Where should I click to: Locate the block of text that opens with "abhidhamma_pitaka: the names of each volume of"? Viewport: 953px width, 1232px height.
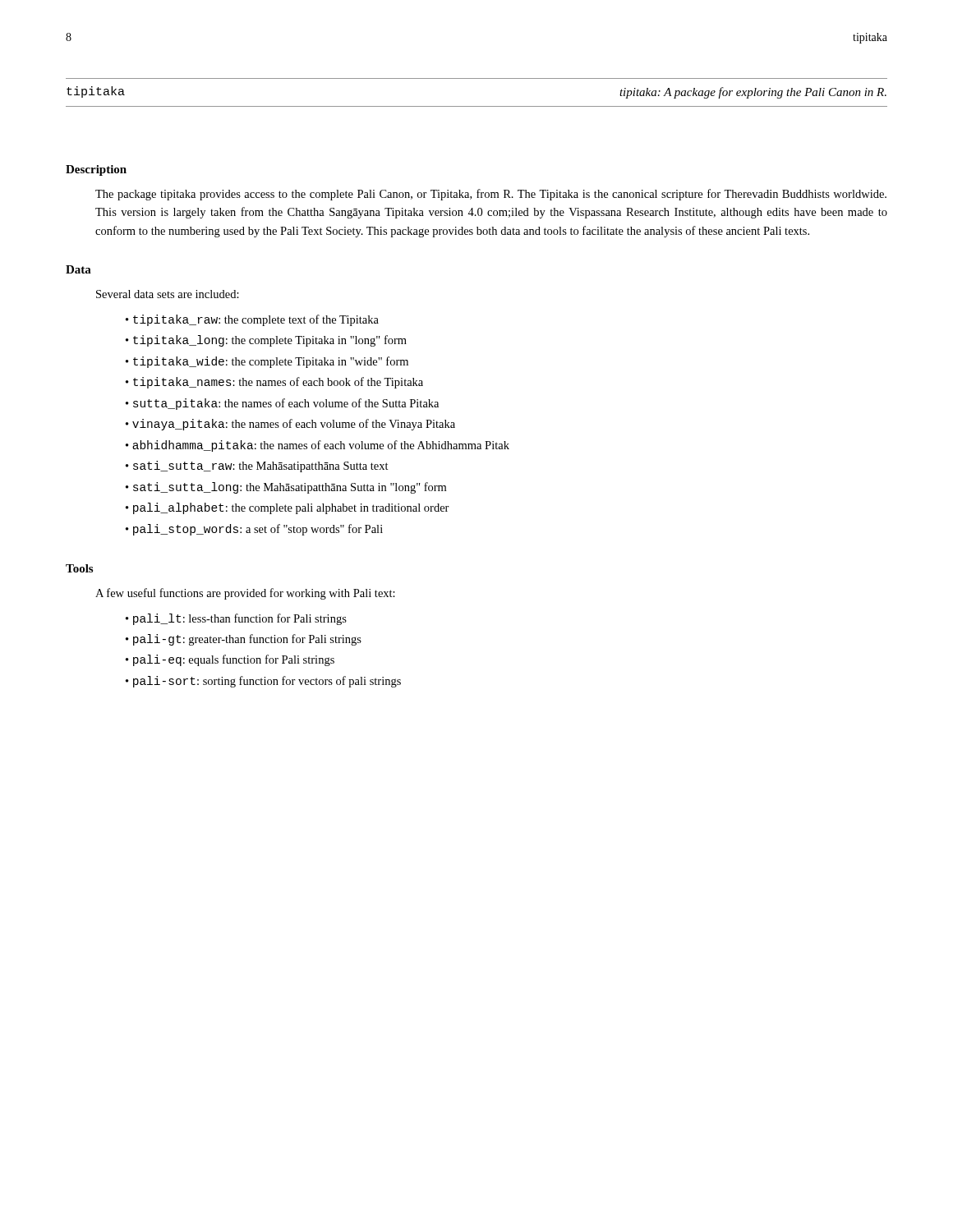tap(321, 445)
